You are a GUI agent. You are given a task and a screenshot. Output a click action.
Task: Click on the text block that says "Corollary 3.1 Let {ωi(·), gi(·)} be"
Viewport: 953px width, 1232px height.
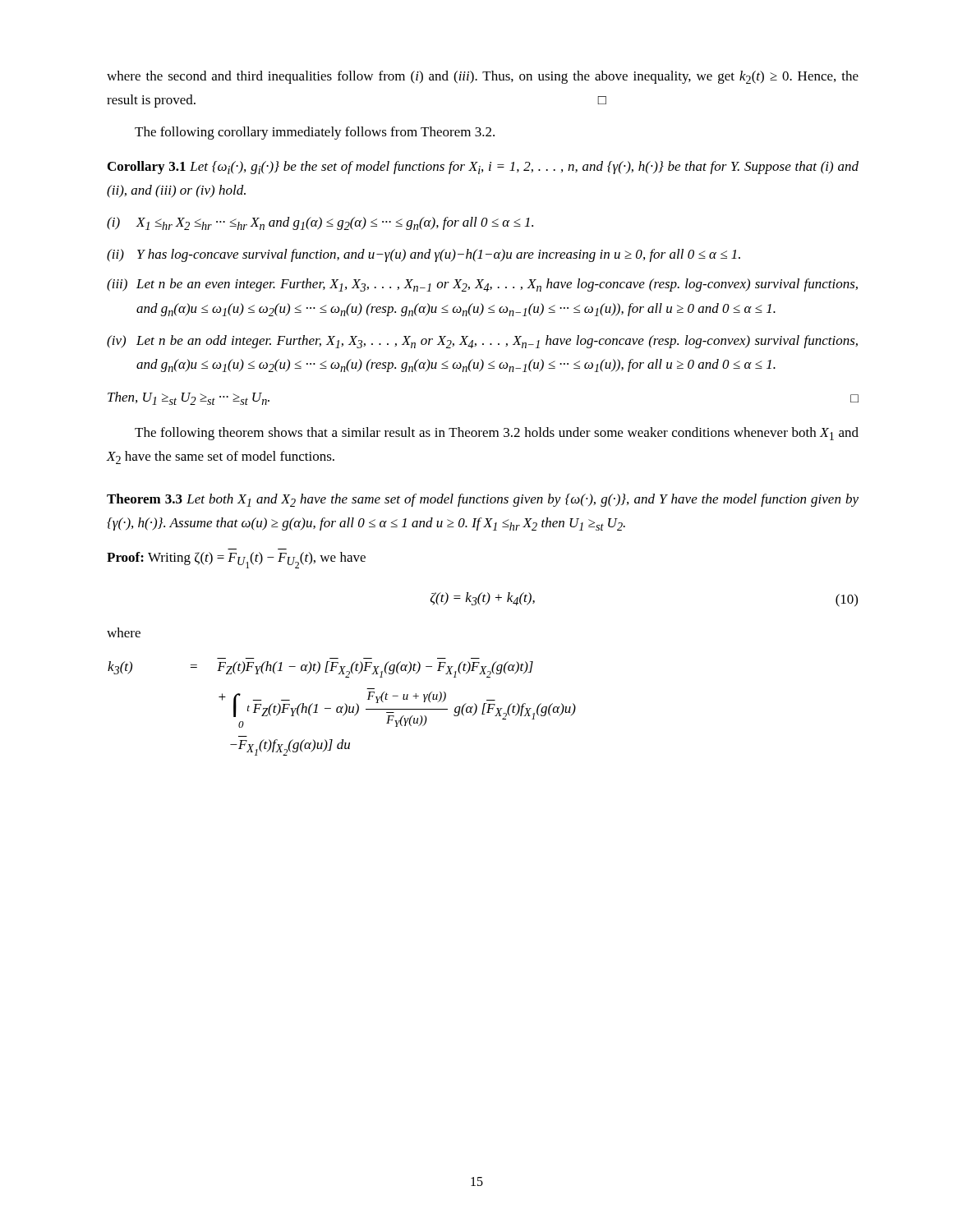click(483, 179)
